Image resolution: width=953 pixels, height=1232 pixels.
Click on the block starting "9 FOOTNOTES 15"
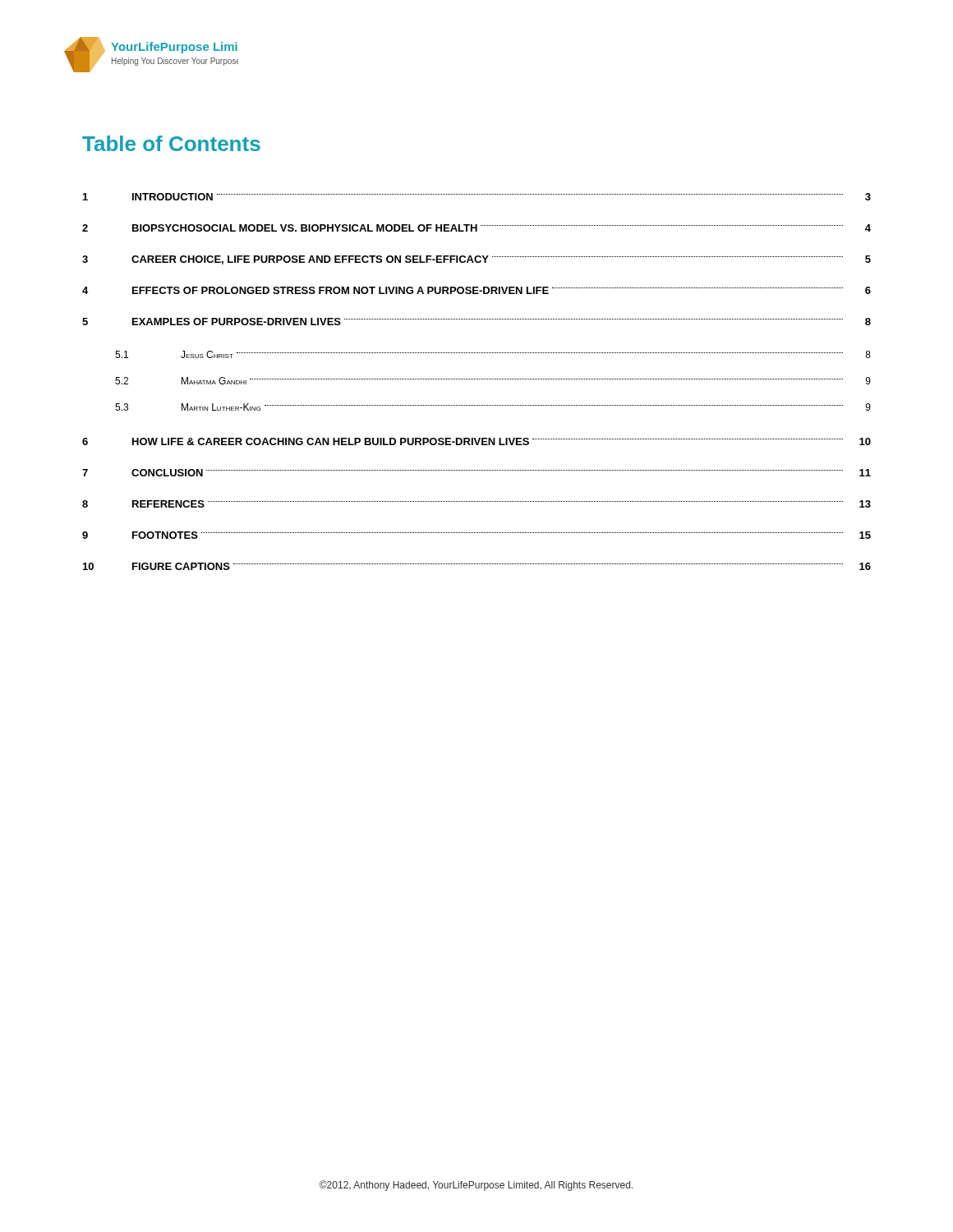(476, 535)
